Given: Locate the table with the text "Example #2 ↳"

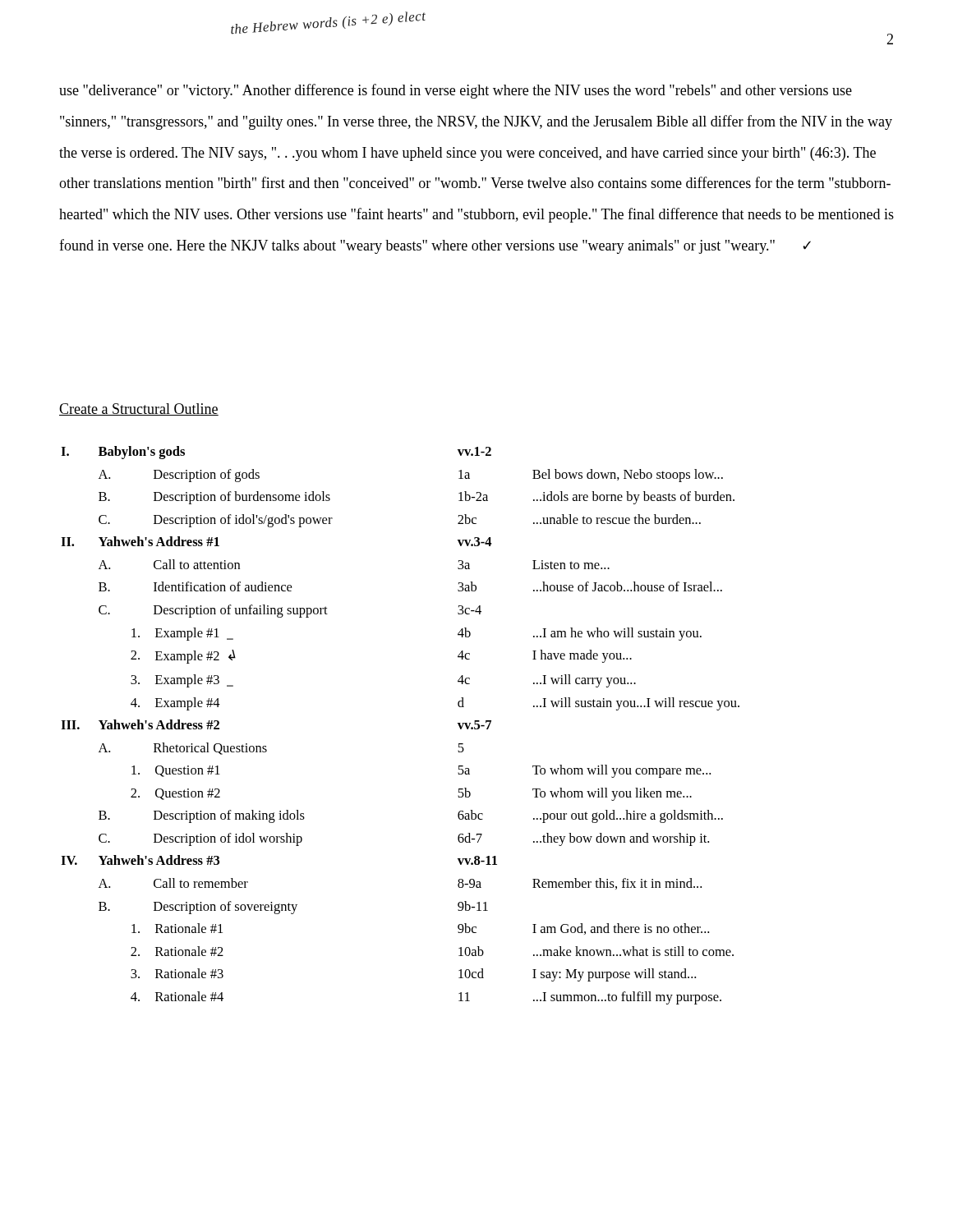Looking at the screenshot, I should pyautogui.click(x=476, y=724).
